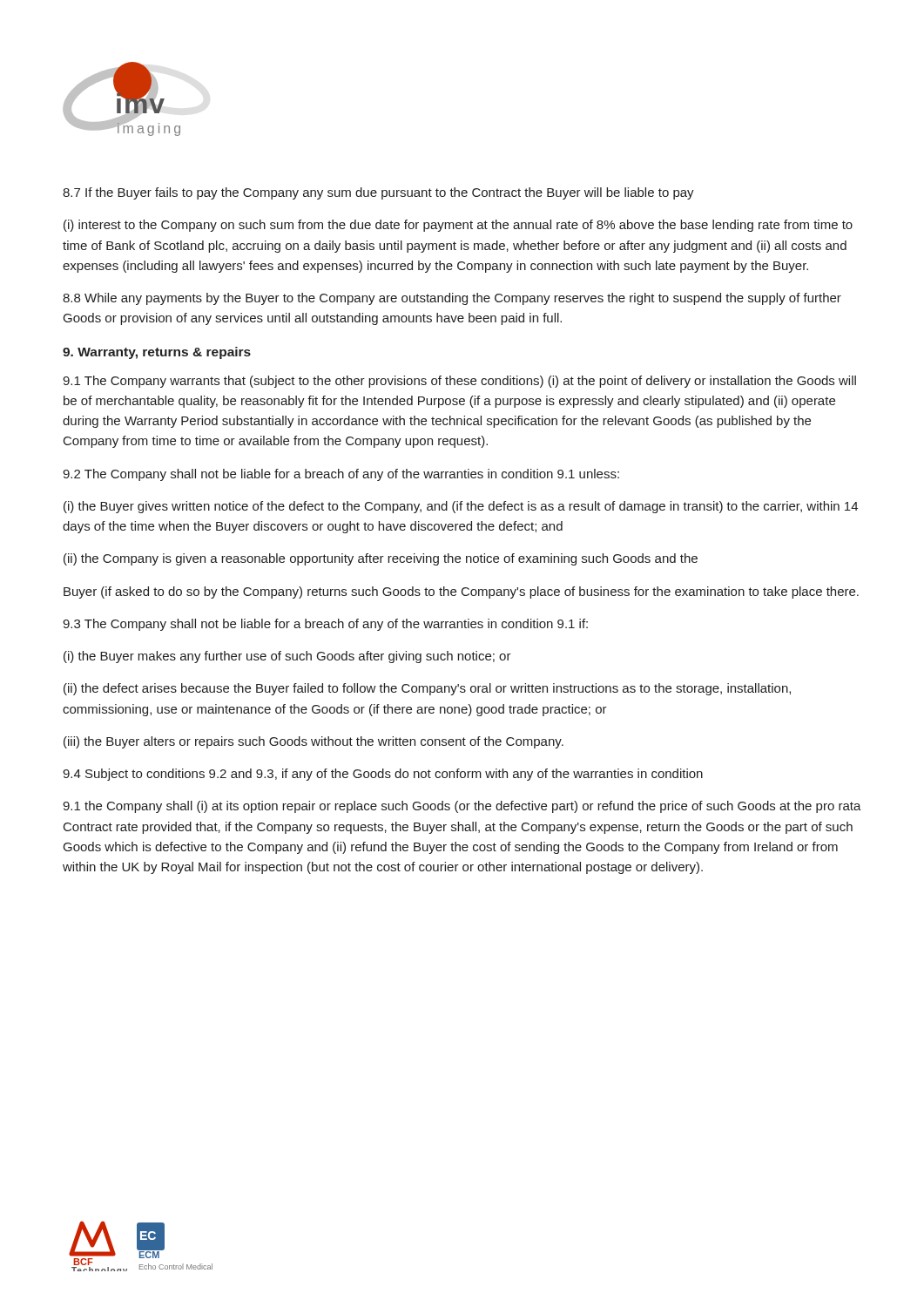The image size is (924, 1307).
Task: Find the text block that reads "3 The Company"
Action: coord(326,623)
